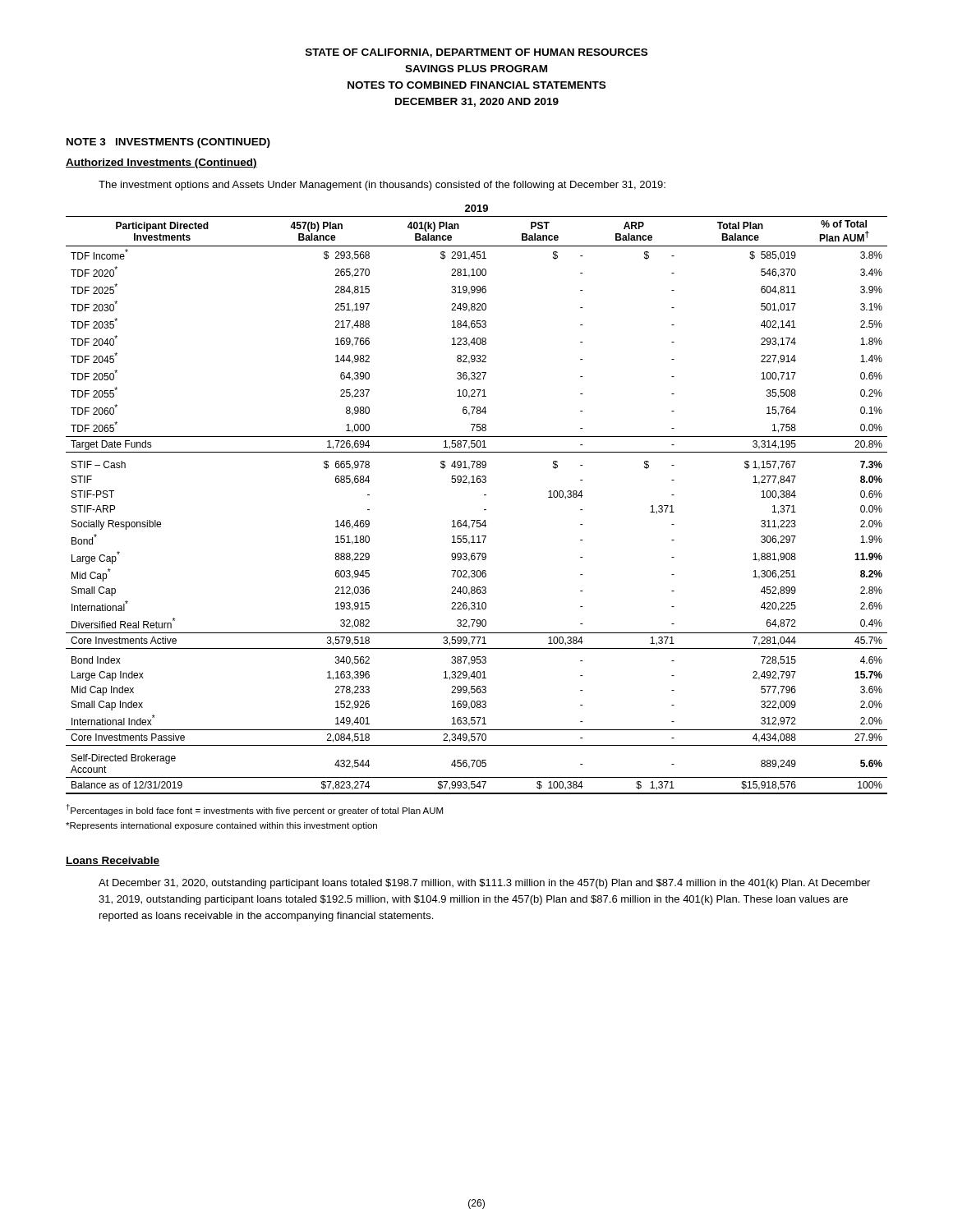Locate the section header containing "Authorized Investments (Continued)"
The width and height of the screenshot is (953, 1232).
(161, 162)
